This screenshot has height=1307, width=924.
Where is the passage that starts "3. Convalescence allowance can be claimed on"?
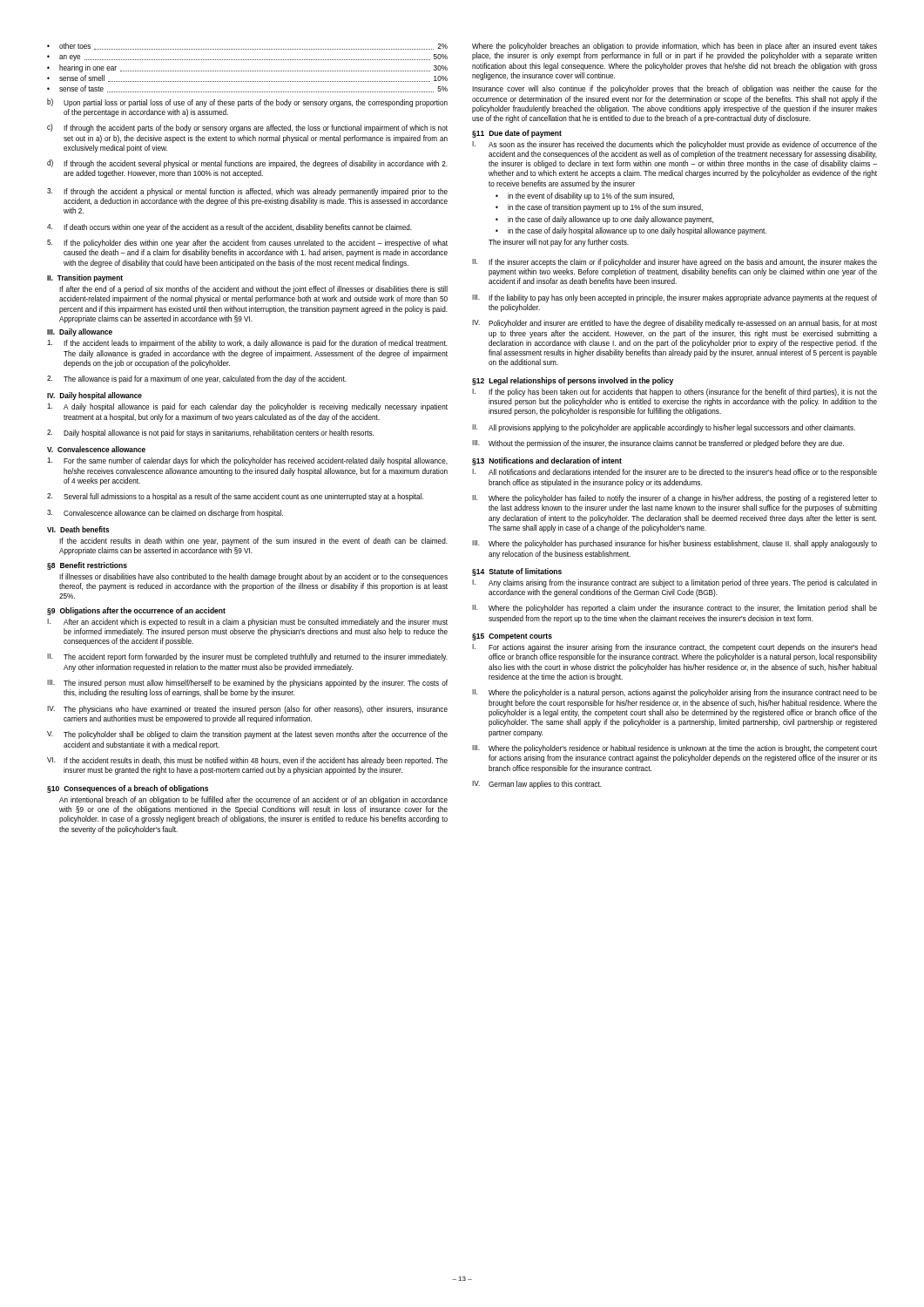pos(165,515)
